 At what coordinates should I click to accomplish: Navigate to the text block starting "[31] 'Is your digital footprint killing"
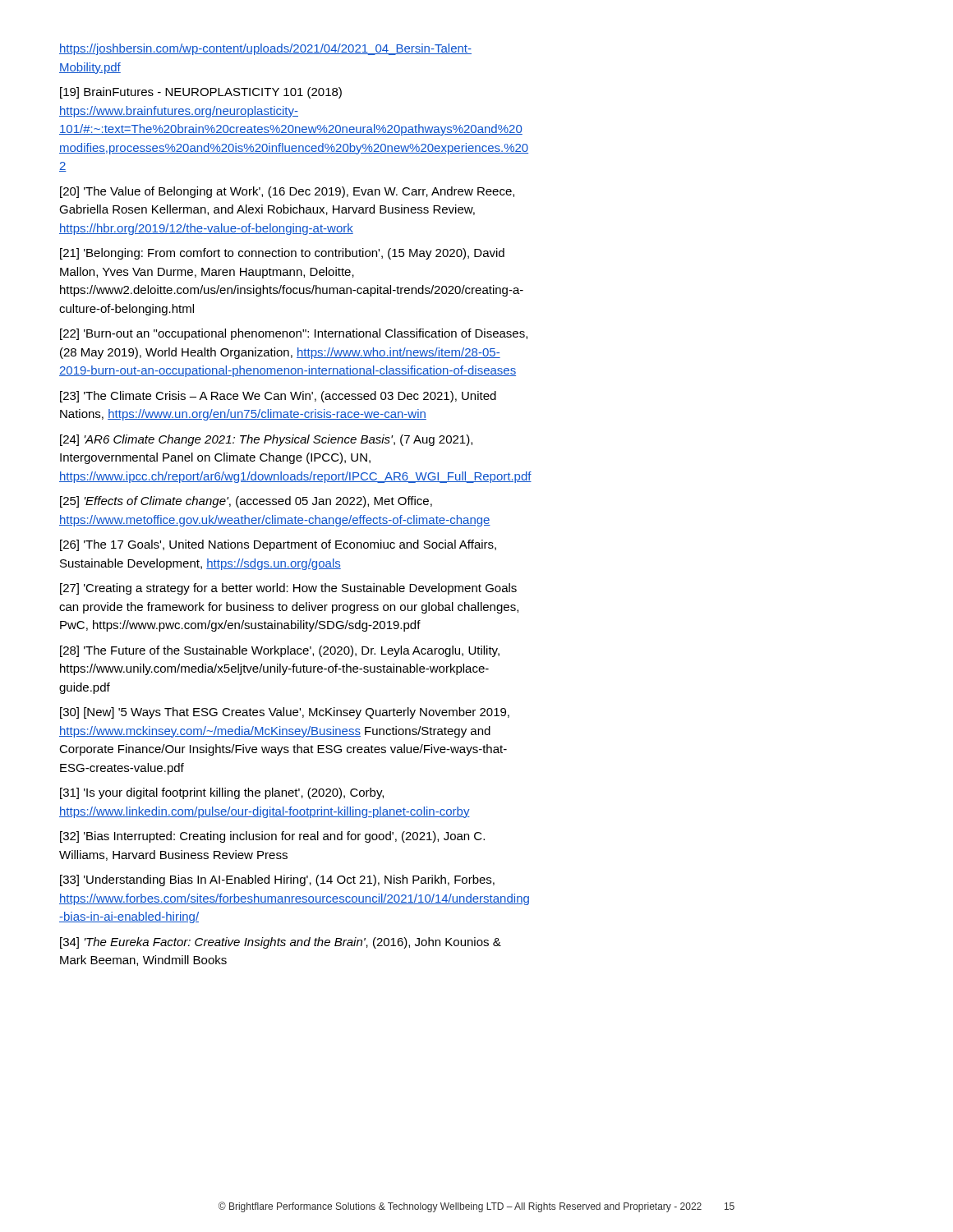pos(264,801)
